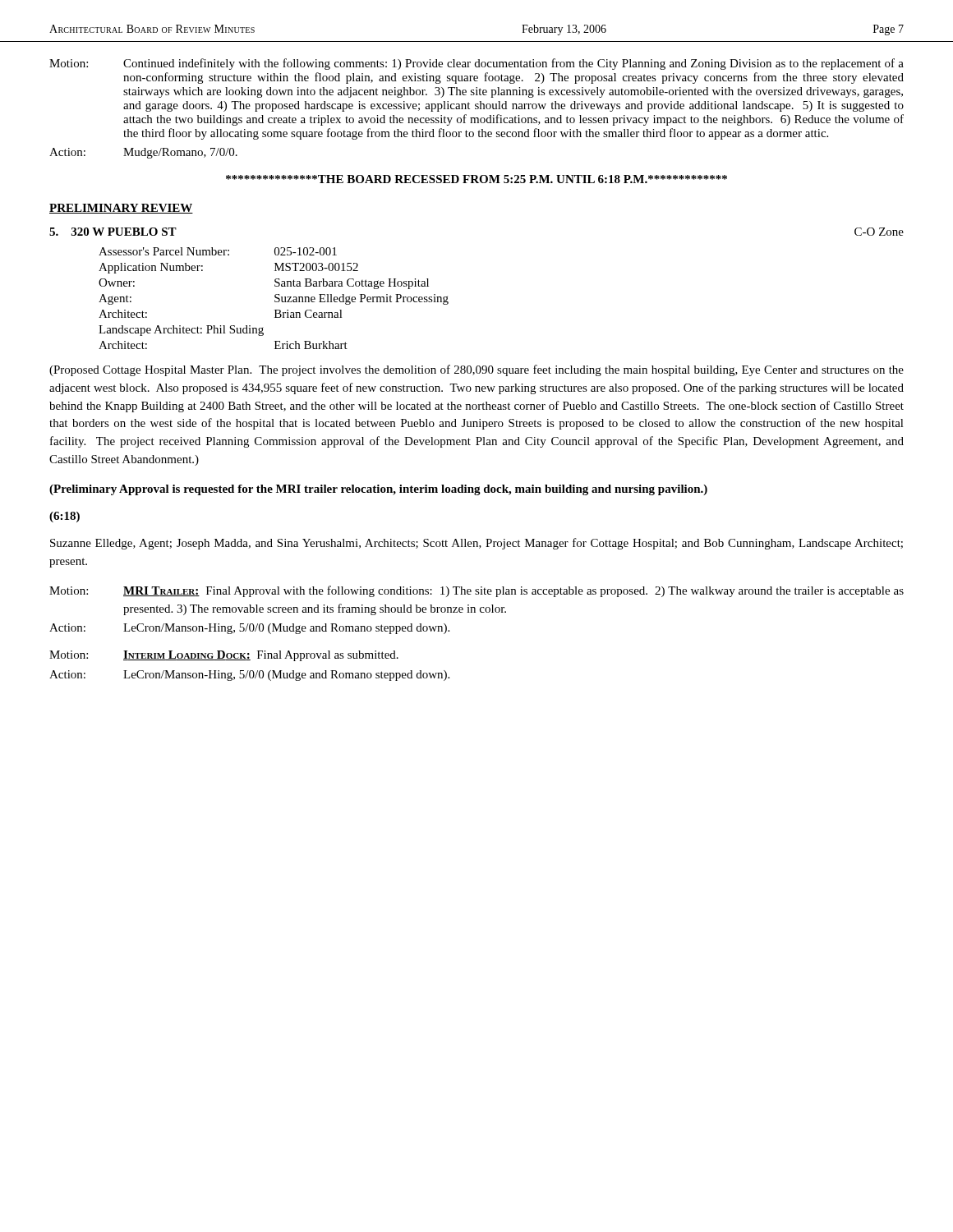Locate the block starting "PRELIMINARY REVIEW"
This screenshot has width=953, height=1232.
pyautogui.click(x=121, y=208)
